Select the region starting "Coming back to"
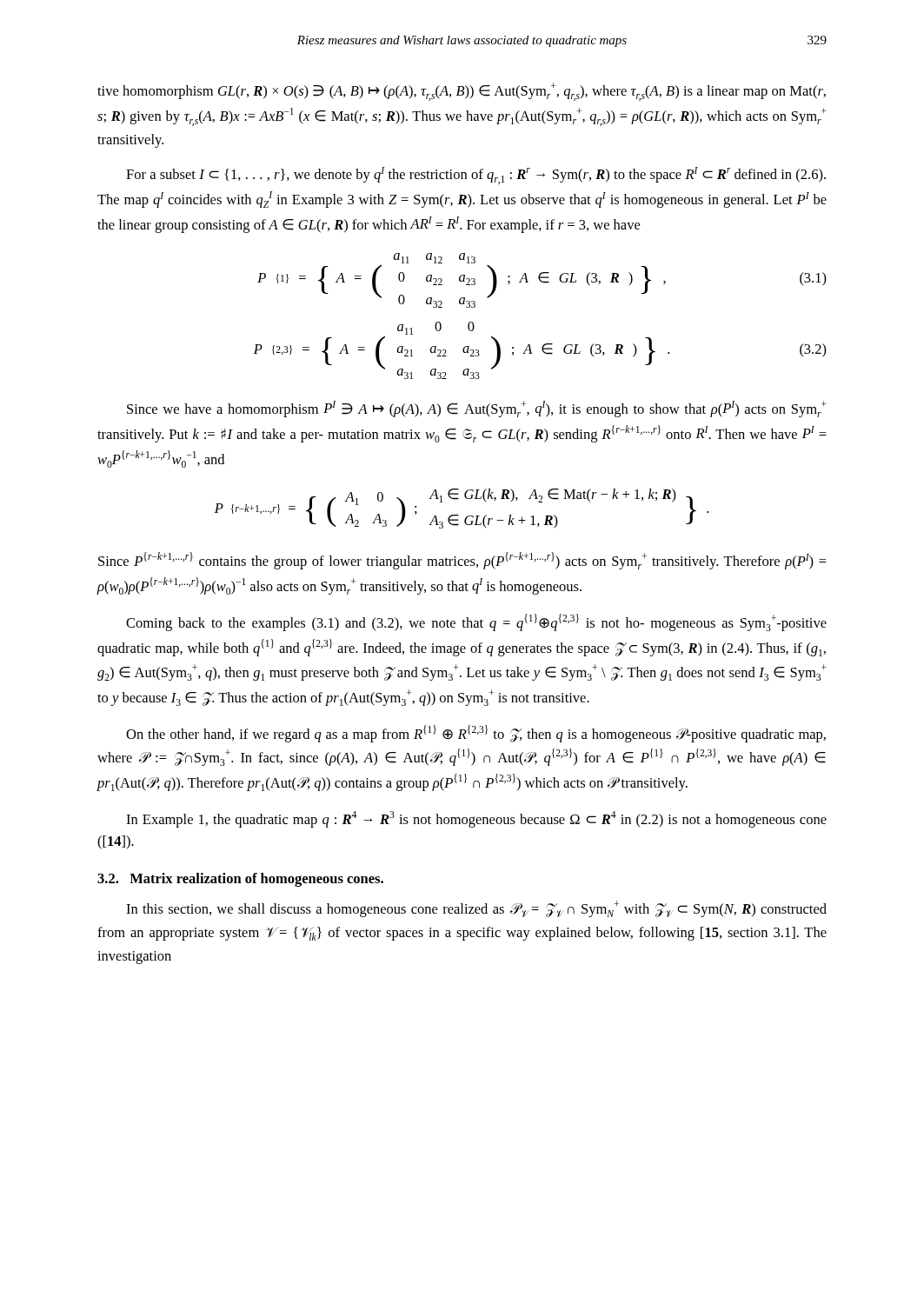Image resolution: width=924 pixels, height=1304 pixels. pos(462,660)
